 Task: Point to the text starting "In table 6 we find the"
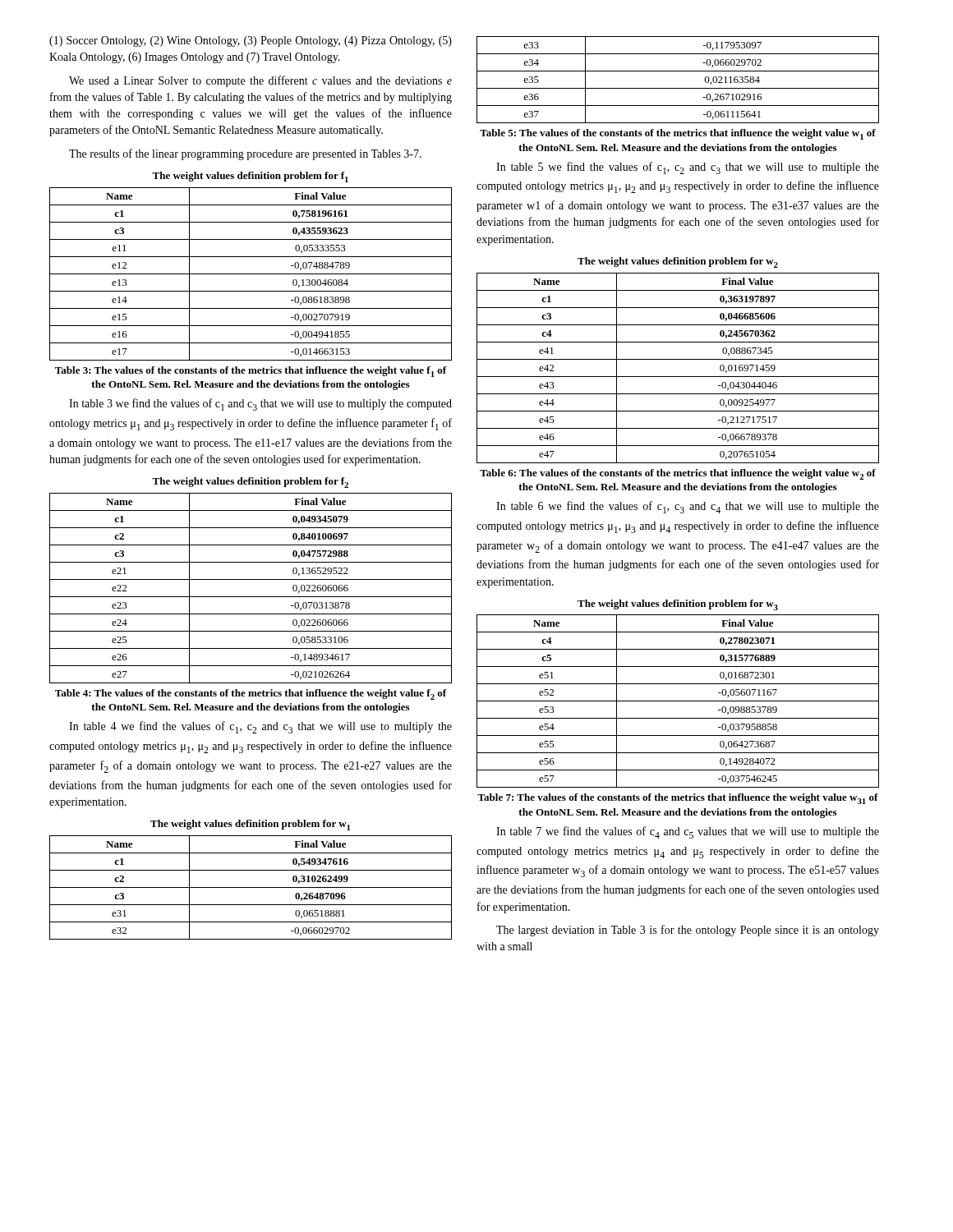[678, 544]
